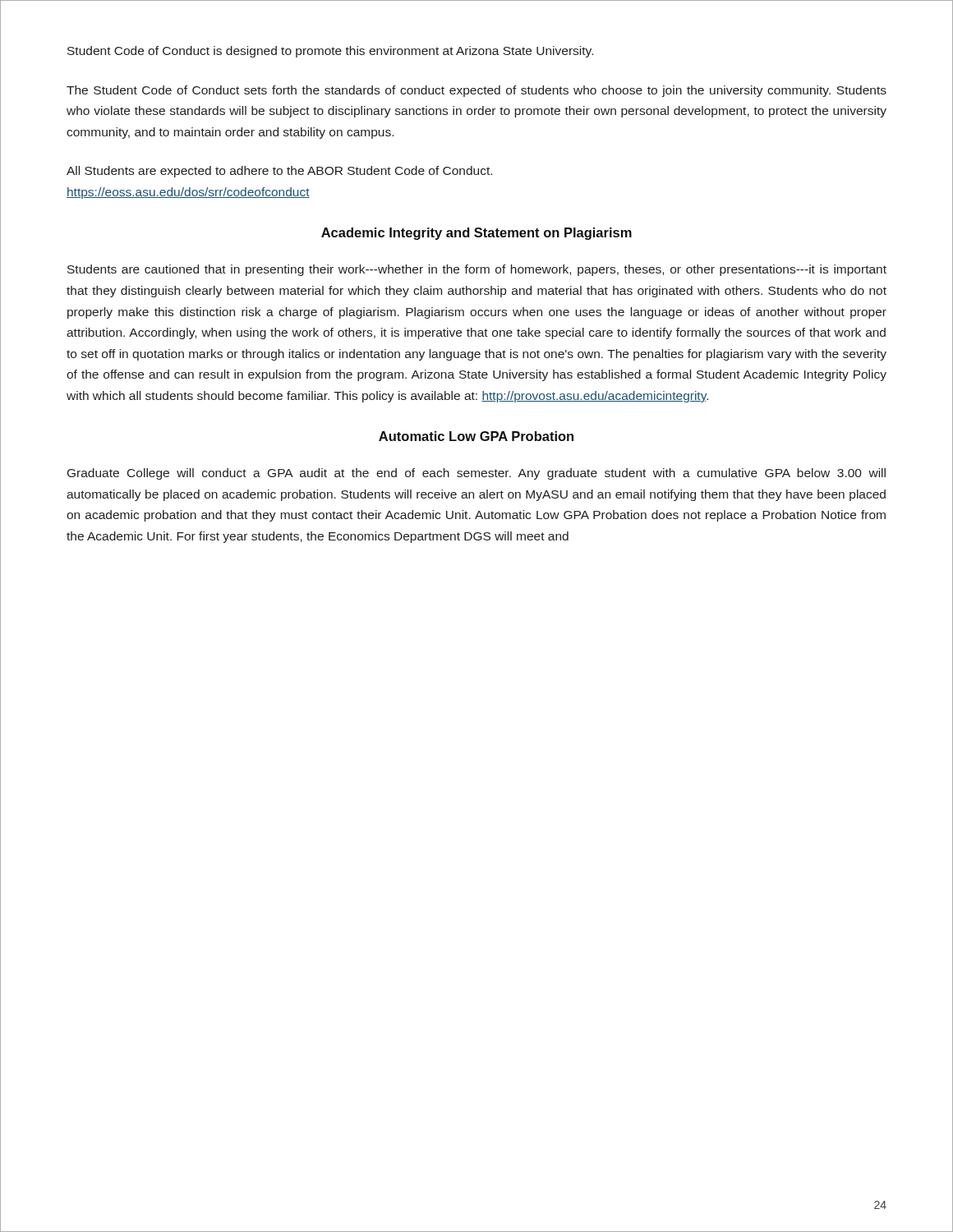Select the text block containing "Graduate College will conduct a"
The image size is (953, 1232).
(476, 504)
